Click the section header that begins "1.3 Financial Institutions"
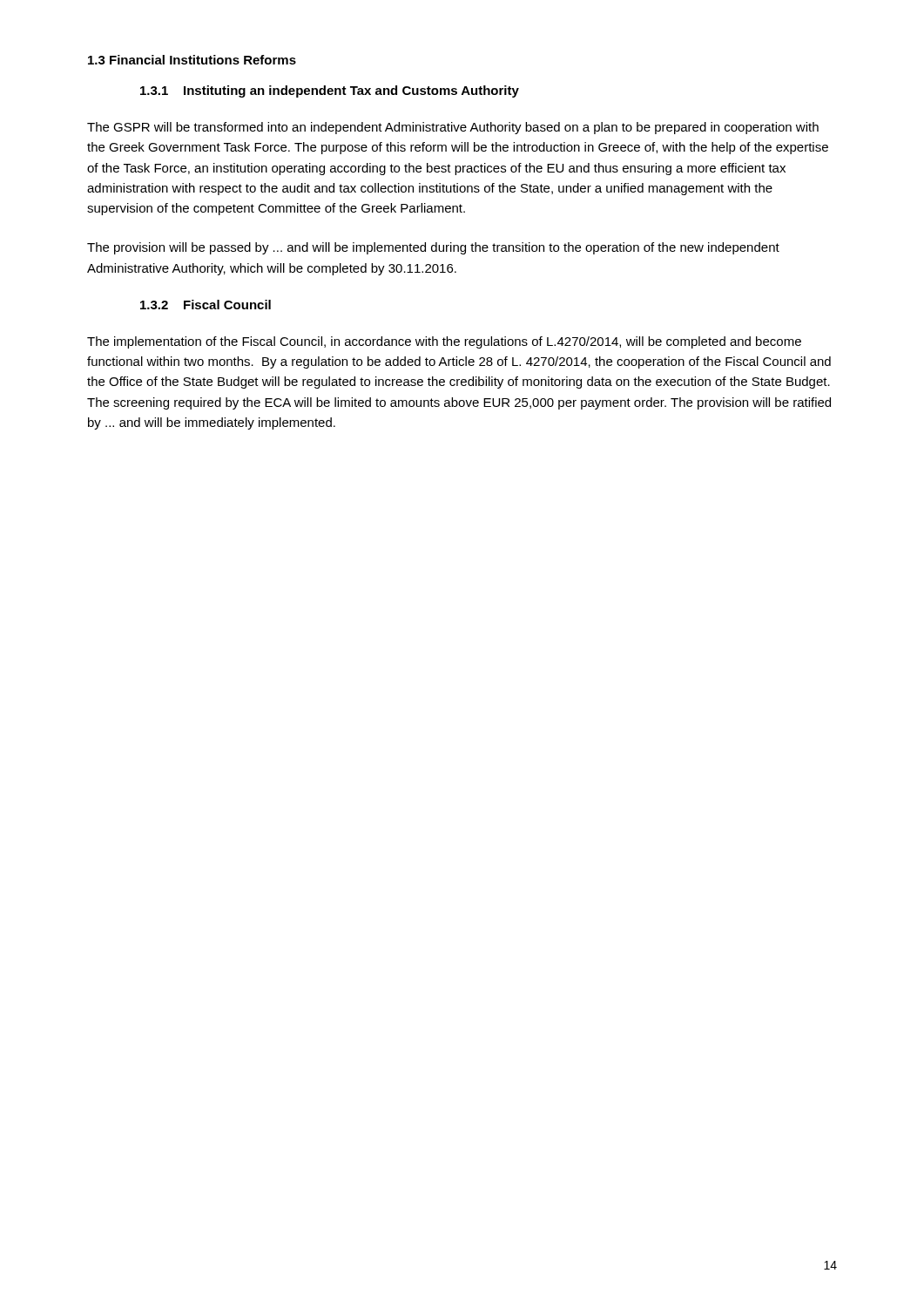The width and height of the screenshot is (924, 1307). tap(192, 60)
